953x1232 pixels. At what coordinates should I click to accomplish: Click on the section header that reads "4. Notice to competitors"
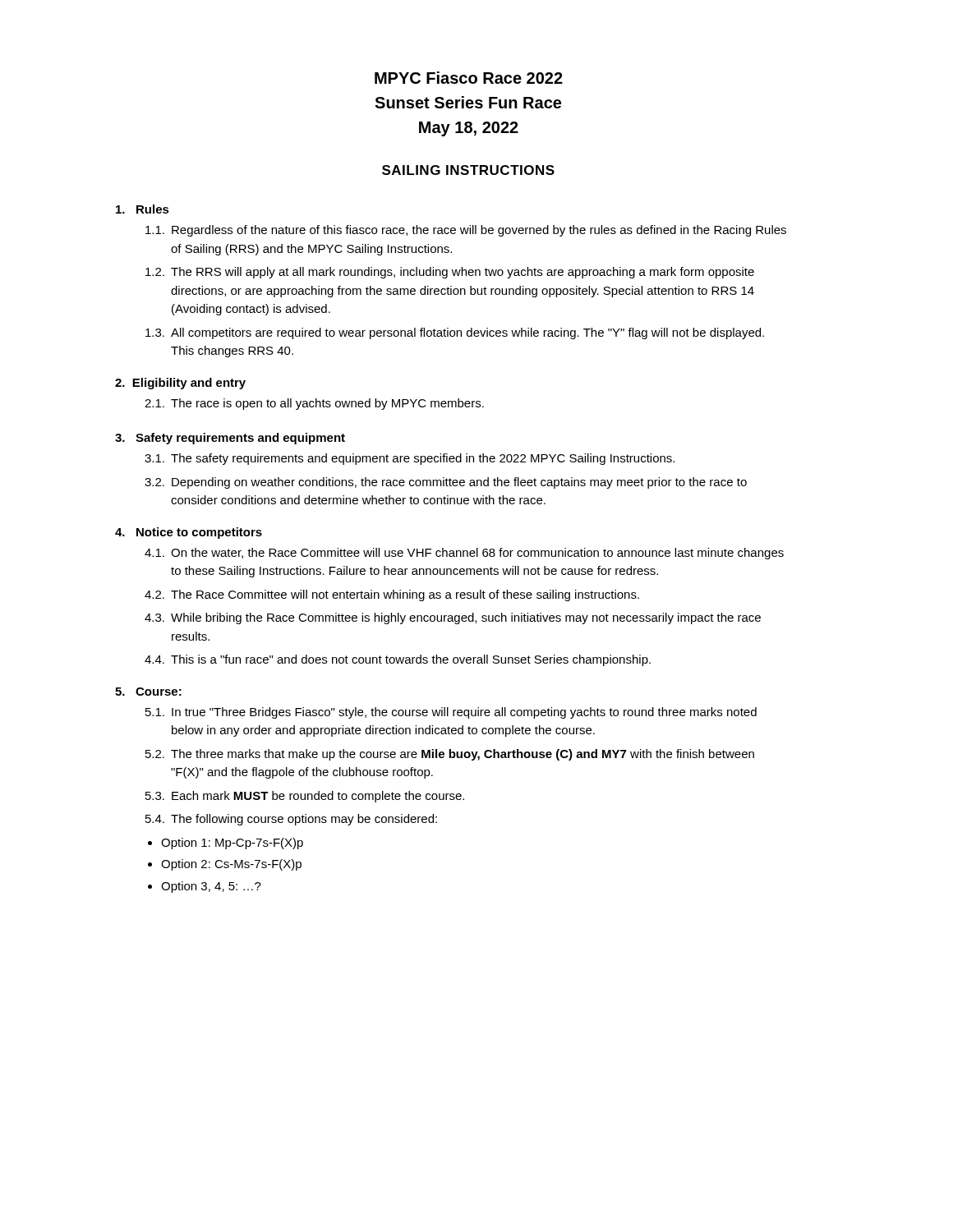pyautogui.click(x=189, y=531)
